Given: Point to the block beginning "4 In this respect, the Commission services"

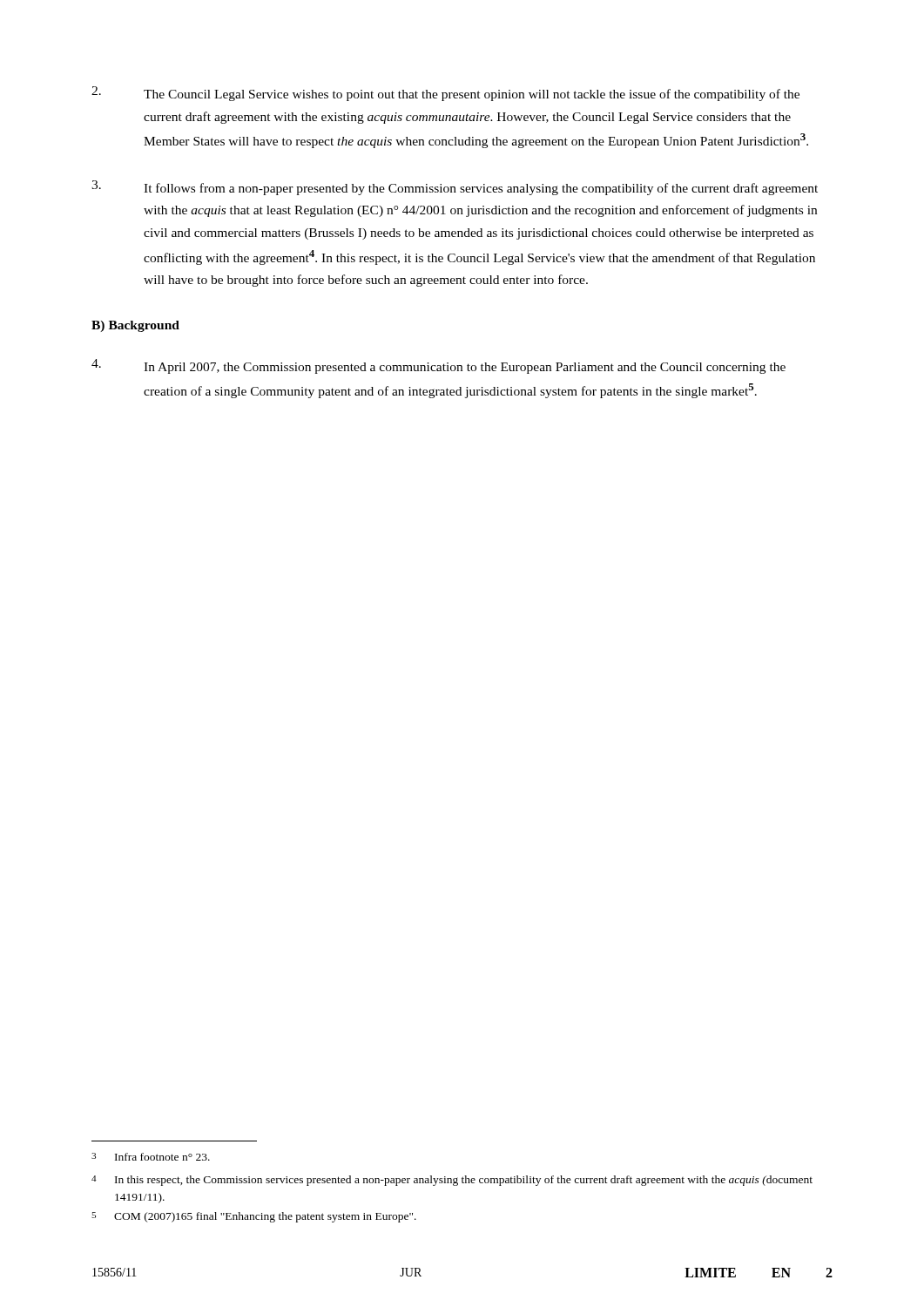Looking at the screenshot, I should [x=462, y=1188].
